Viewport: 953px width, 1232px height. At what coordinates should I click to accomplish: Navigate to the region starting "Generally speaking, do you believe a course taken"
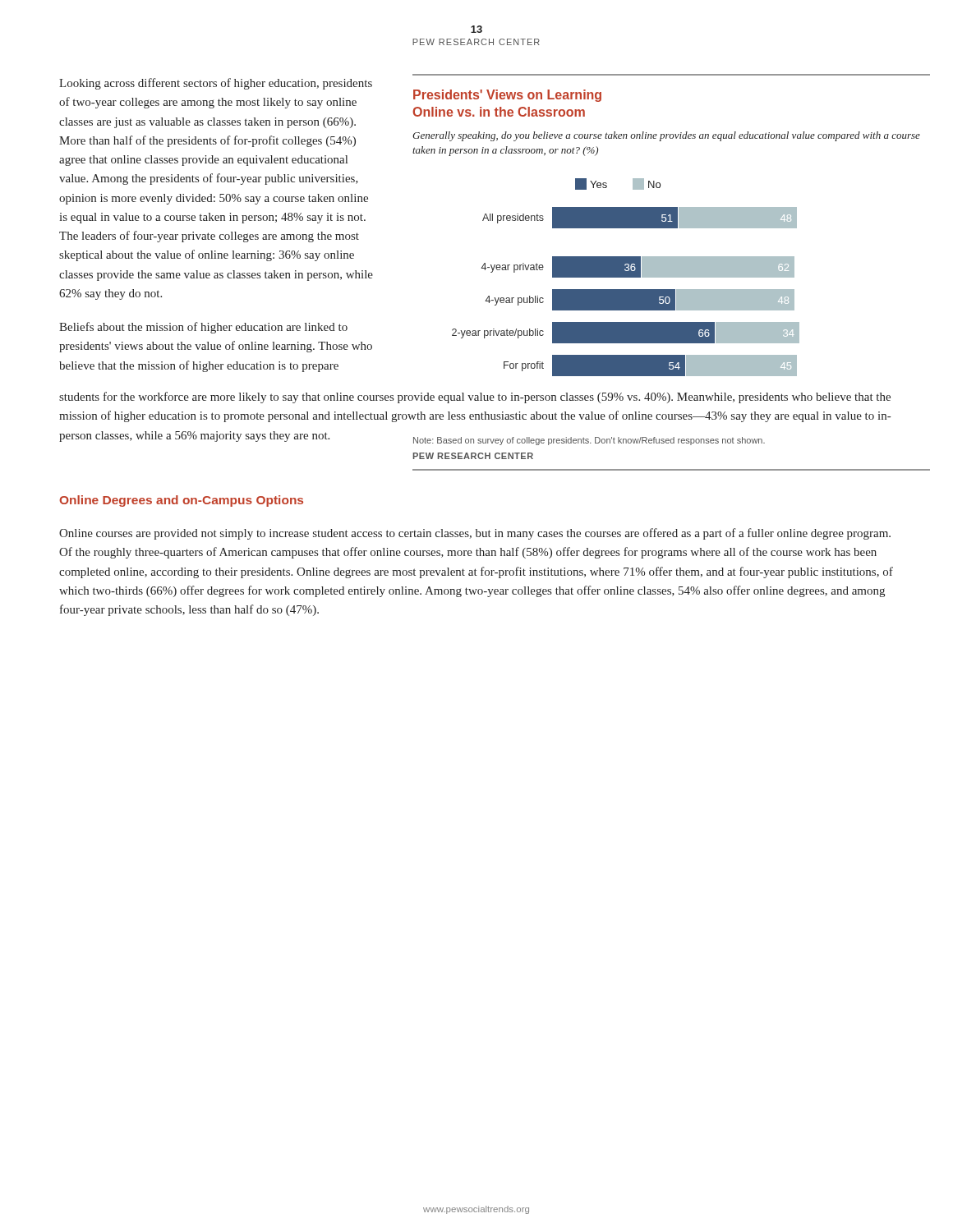[666, 143]
